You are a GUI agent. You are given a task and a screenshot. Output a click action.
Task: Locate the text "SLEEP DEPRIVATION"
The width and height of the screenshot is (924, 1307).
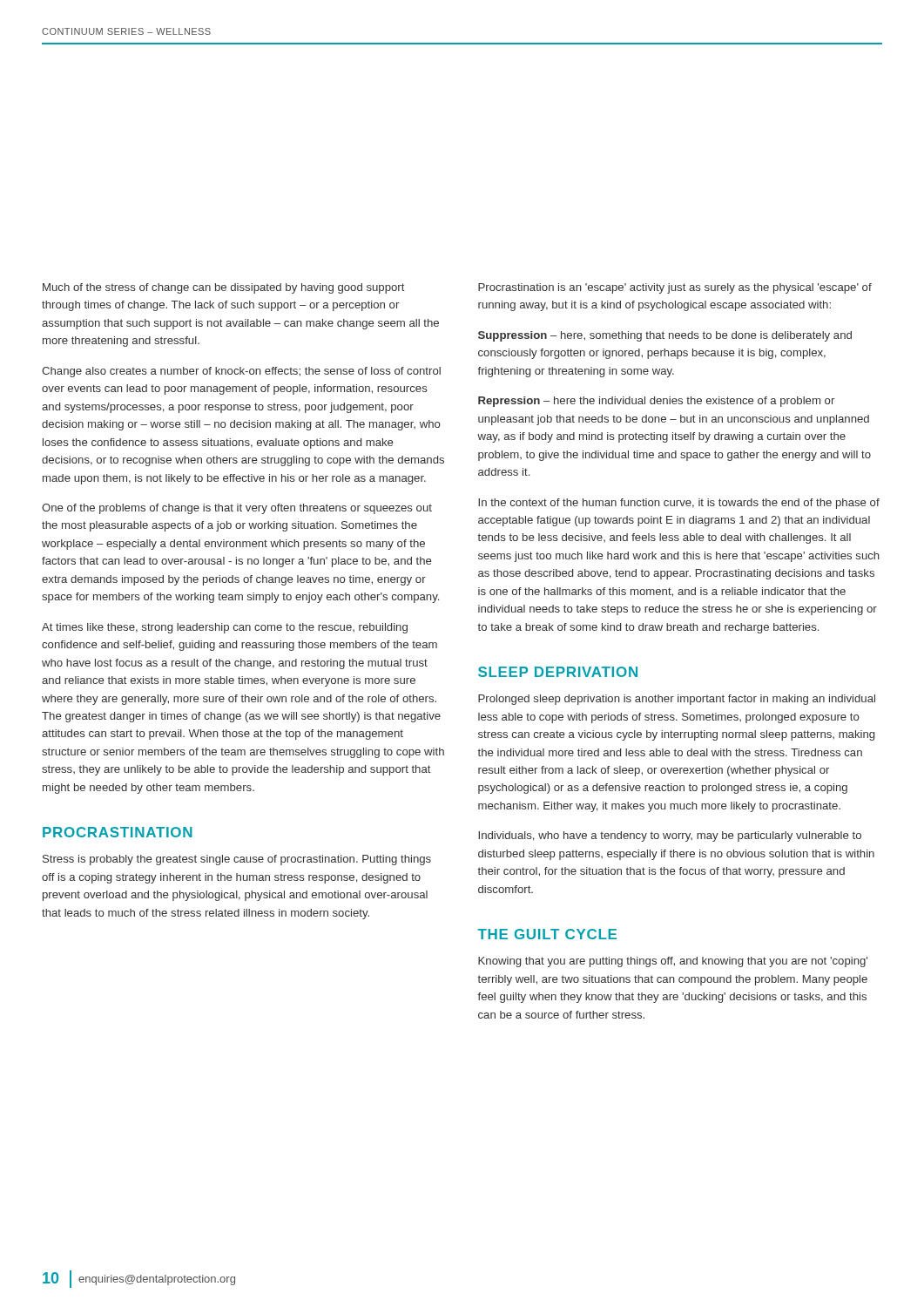tap(558, 672)
